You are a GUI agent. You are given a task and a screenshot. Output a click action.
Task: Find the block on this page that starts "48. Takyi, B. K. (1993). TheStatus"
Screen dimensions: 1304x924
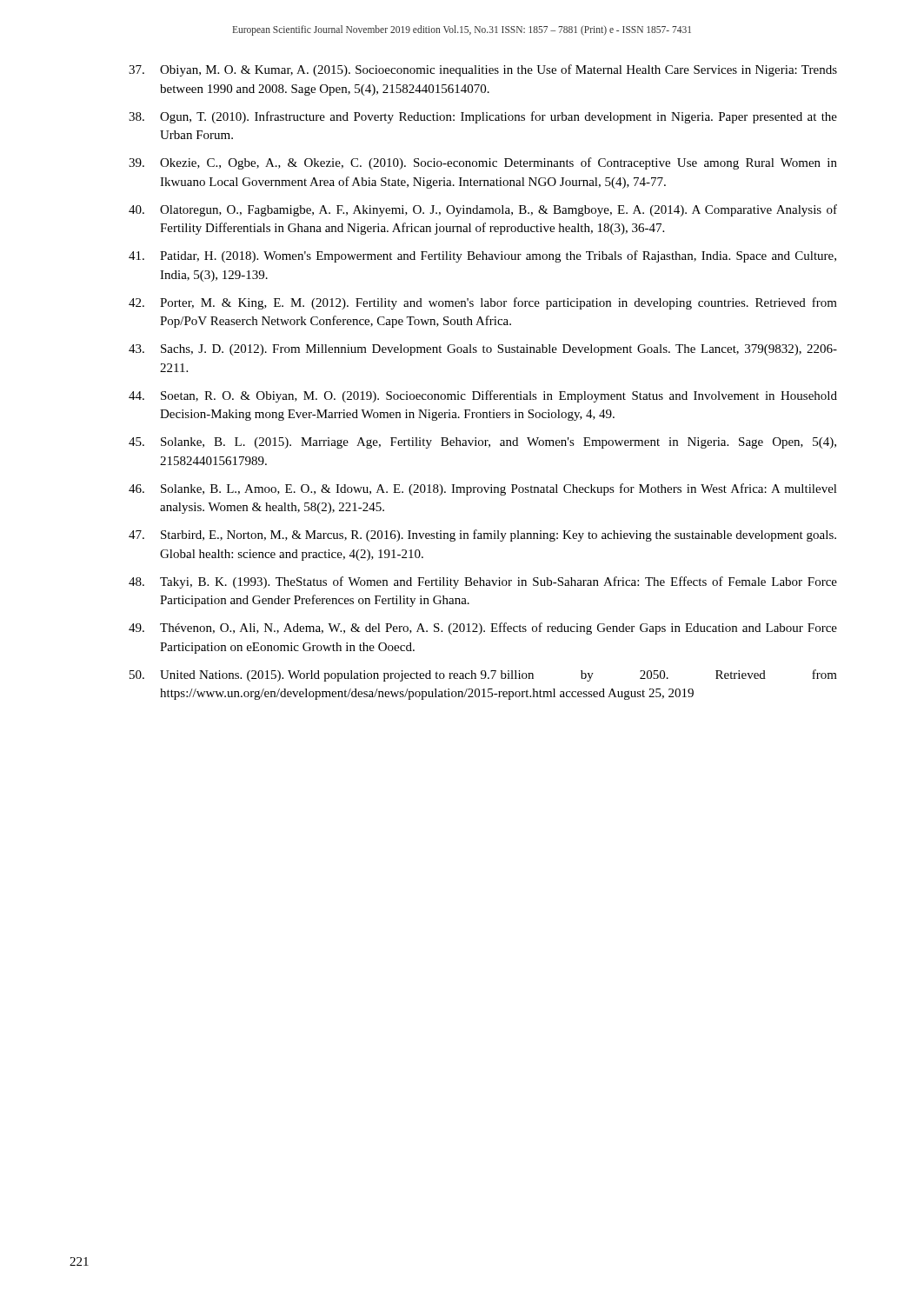coord(483,591)
